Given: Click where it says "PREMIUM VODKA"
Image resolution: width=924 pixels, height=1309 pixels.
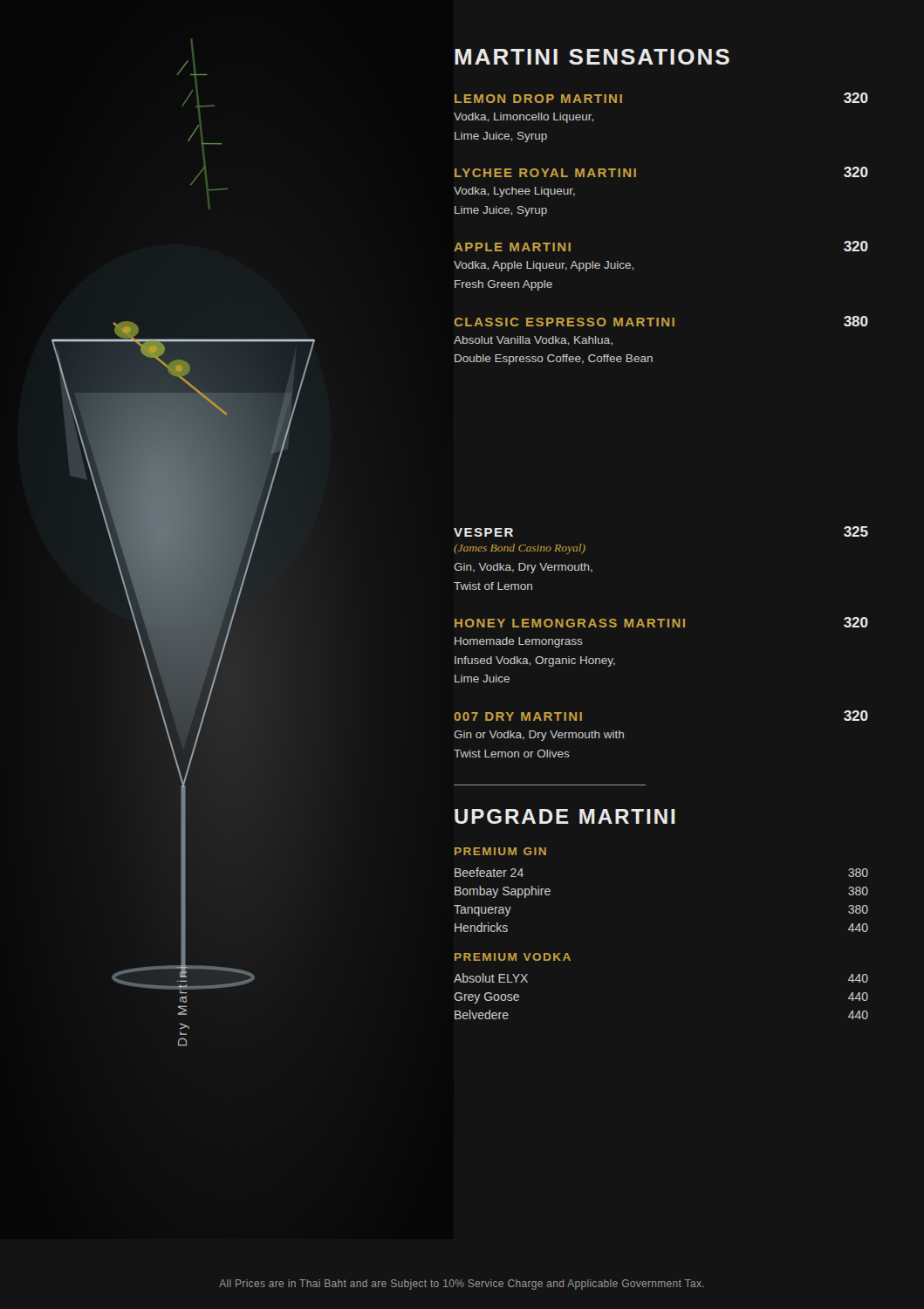Looking at the screenshot, I should click(x=513, y=957).
